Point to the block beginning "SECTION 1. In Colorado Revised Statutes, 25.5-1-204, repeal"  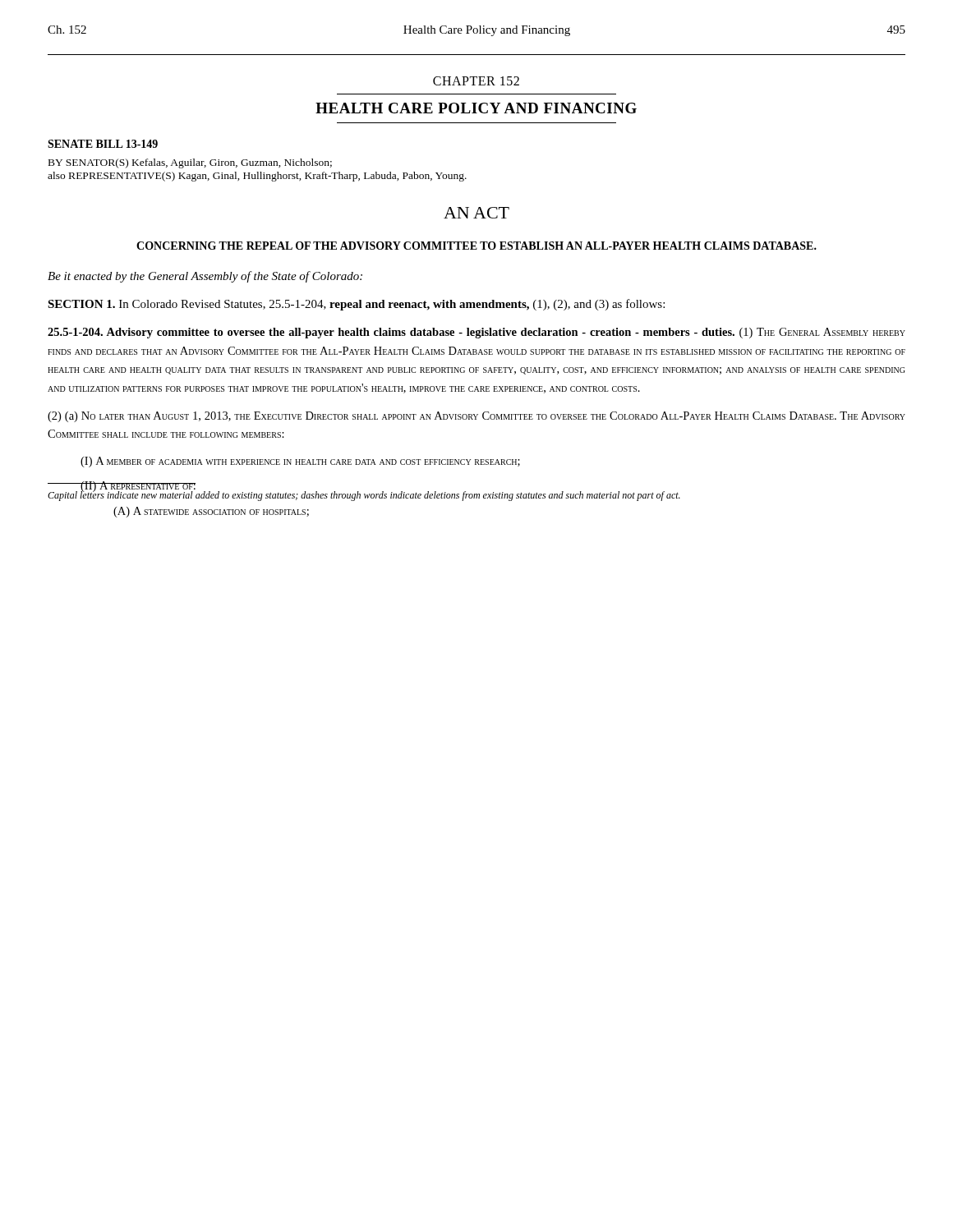tap(476, 304)
